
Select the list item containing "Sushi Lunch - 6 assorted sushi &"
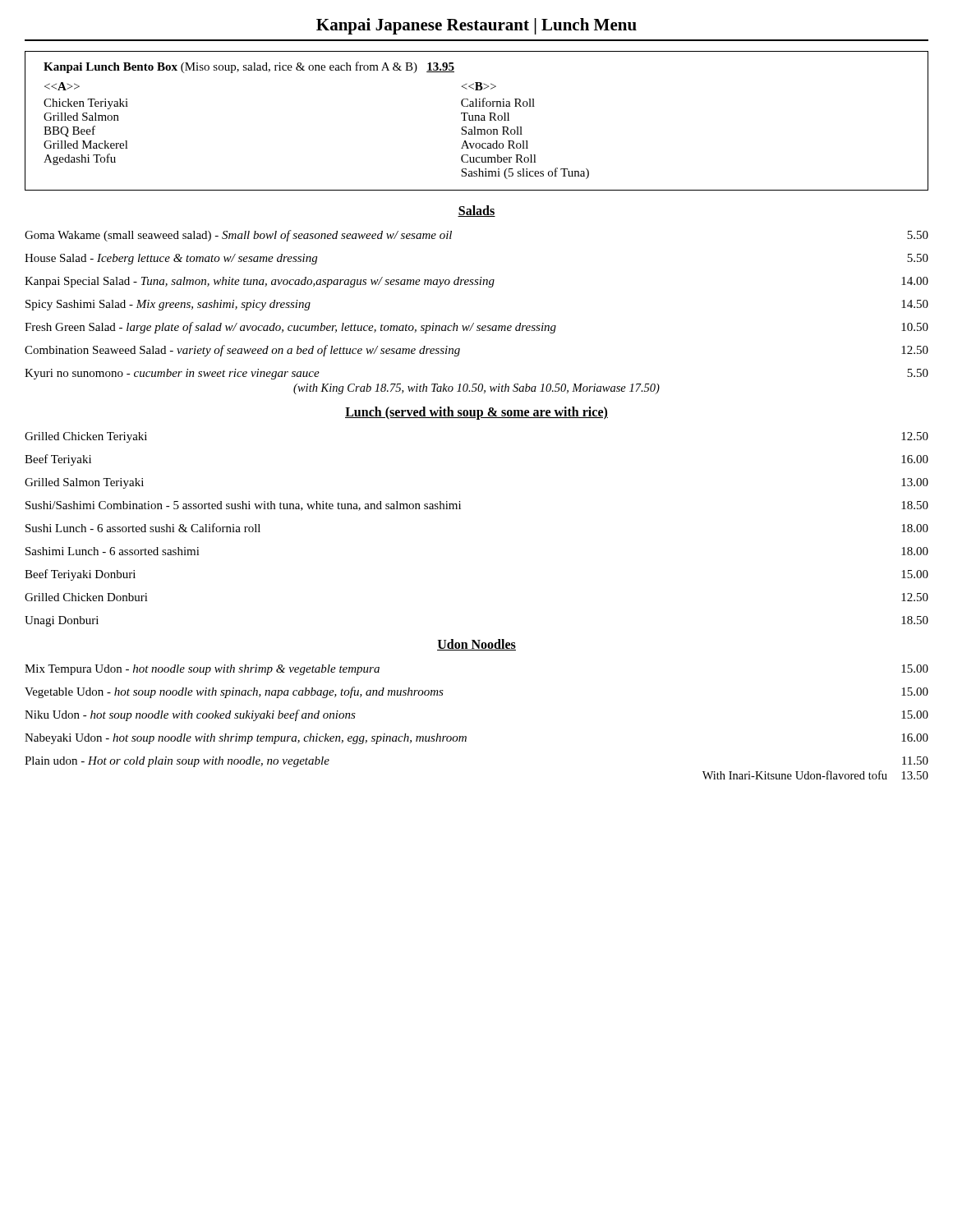pos(141,528)
